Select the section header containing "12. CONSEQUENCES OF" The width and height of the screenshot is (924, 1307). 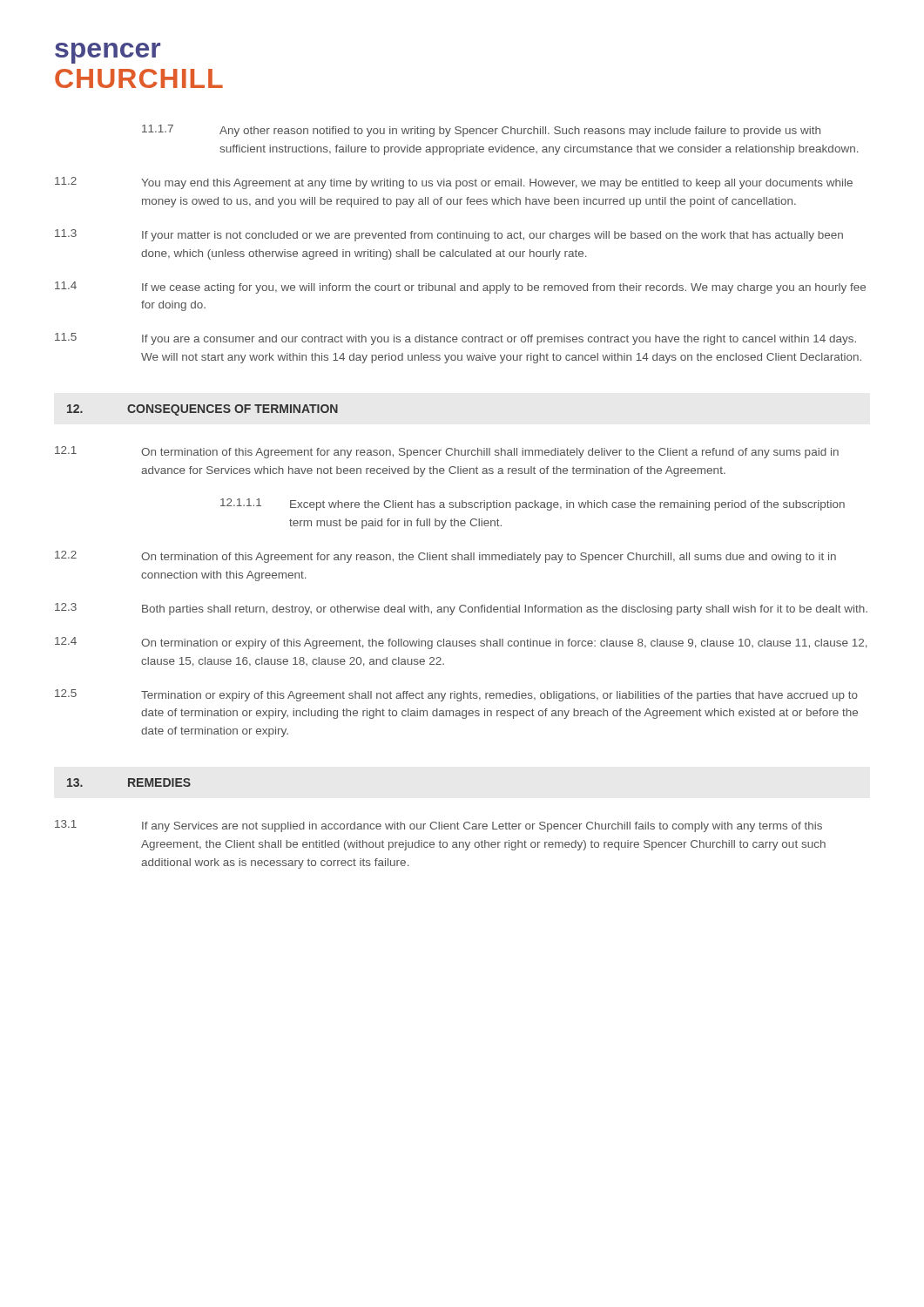pos(202,409)
